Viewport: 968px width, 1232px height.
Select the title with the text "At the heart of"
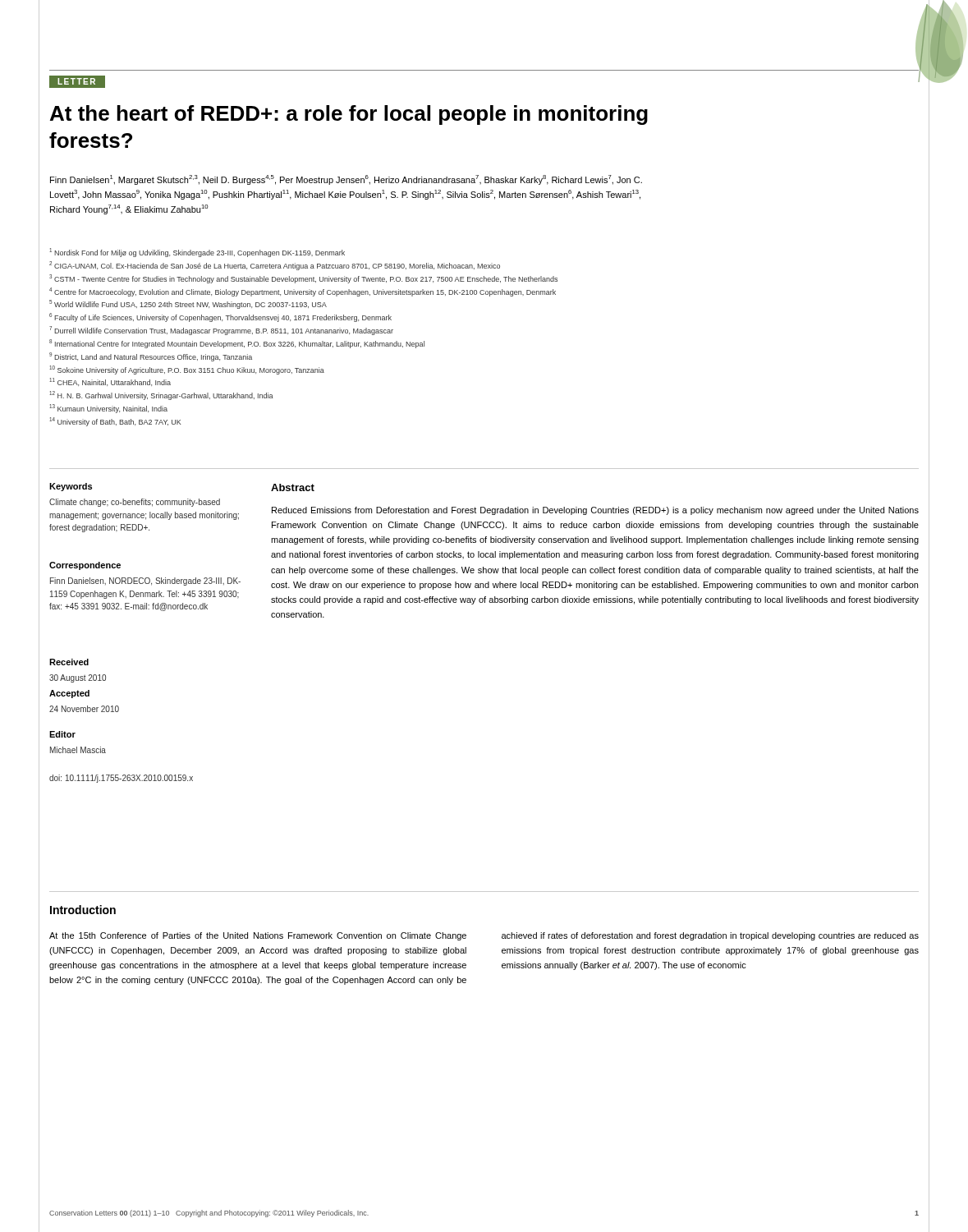(x=349, y=127)
